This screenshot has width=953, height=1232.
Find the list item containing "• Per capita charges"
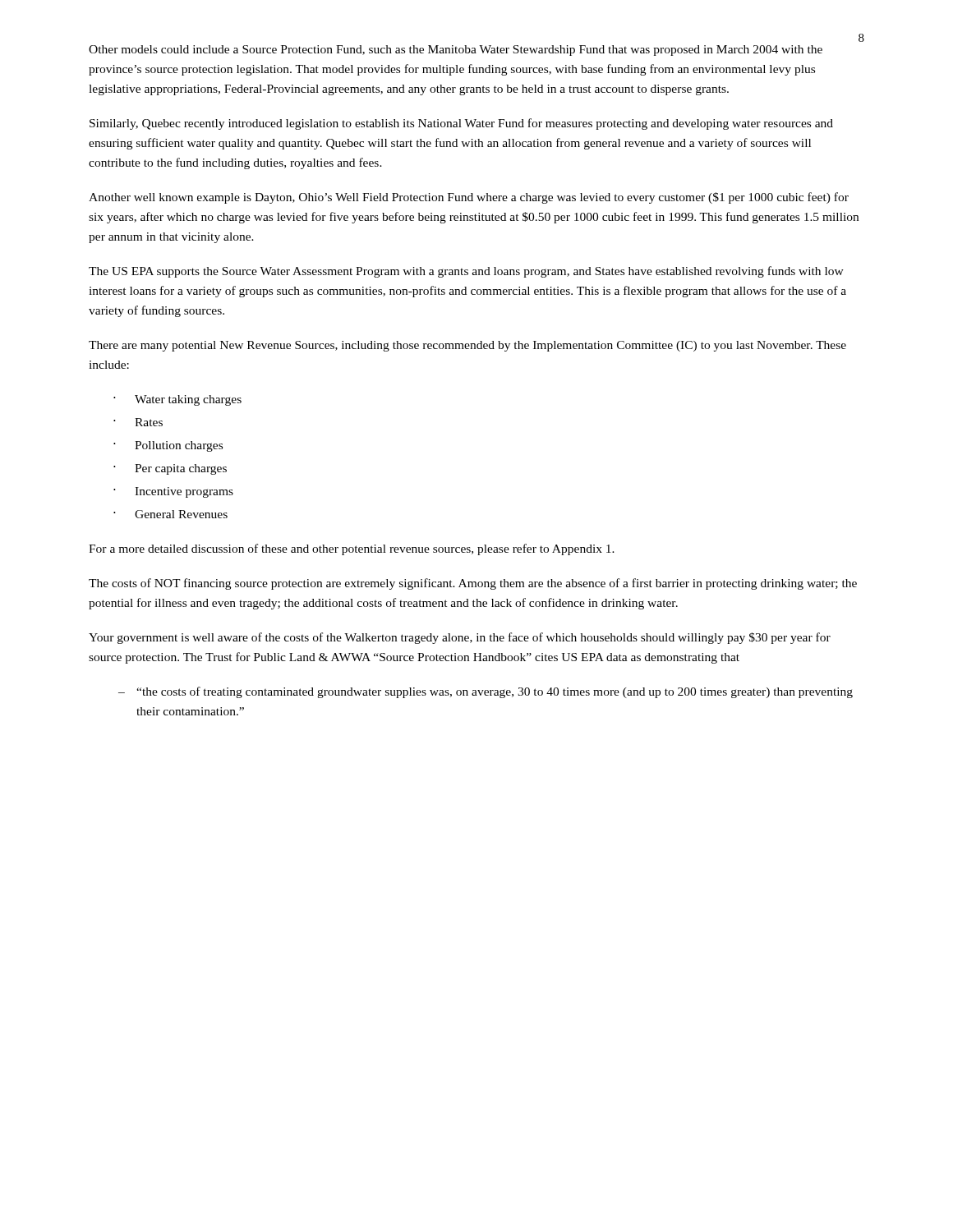(170, 469)
